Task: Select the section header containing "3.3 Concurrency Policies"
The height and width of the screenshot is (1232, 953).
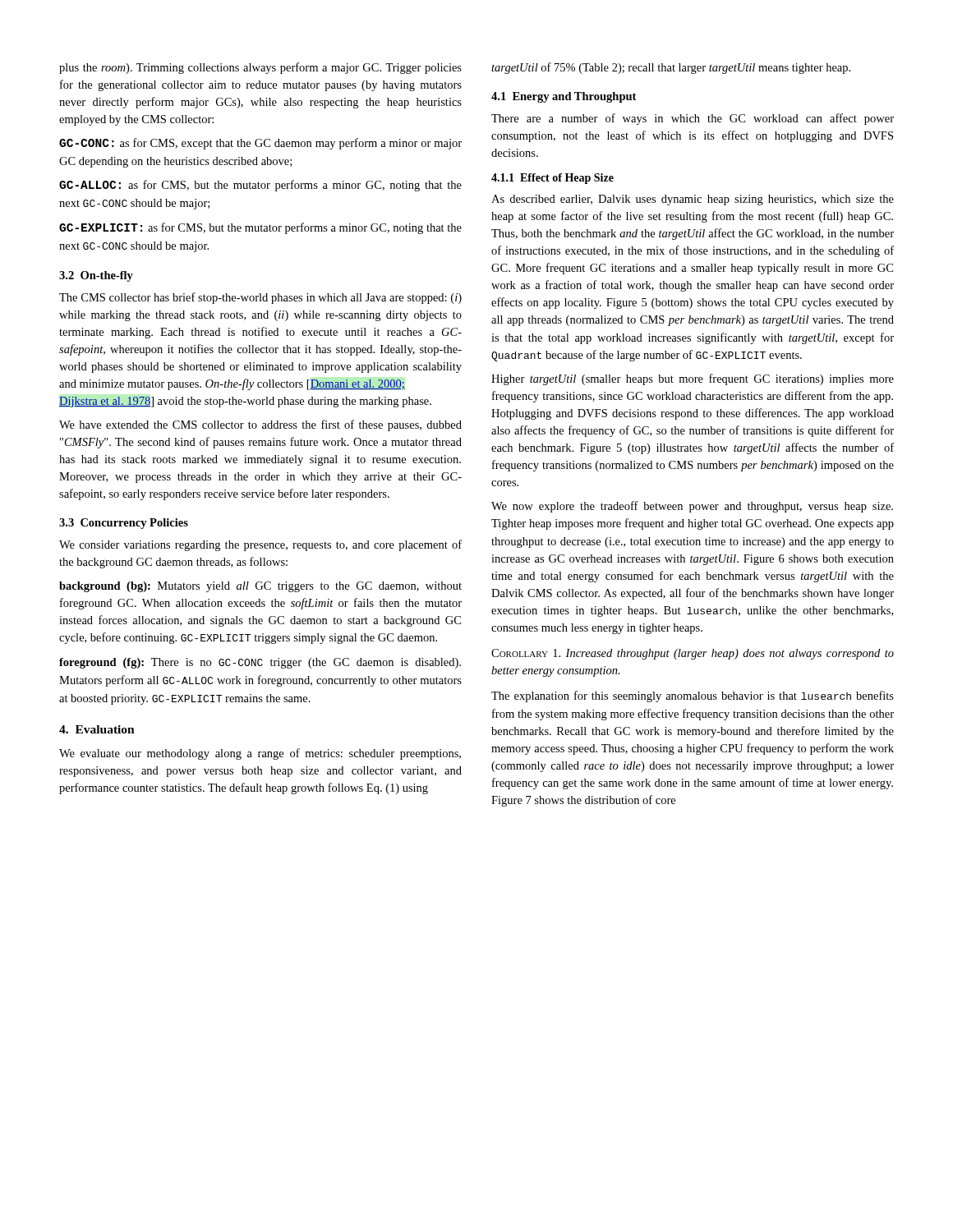Action: click(124, 522)
